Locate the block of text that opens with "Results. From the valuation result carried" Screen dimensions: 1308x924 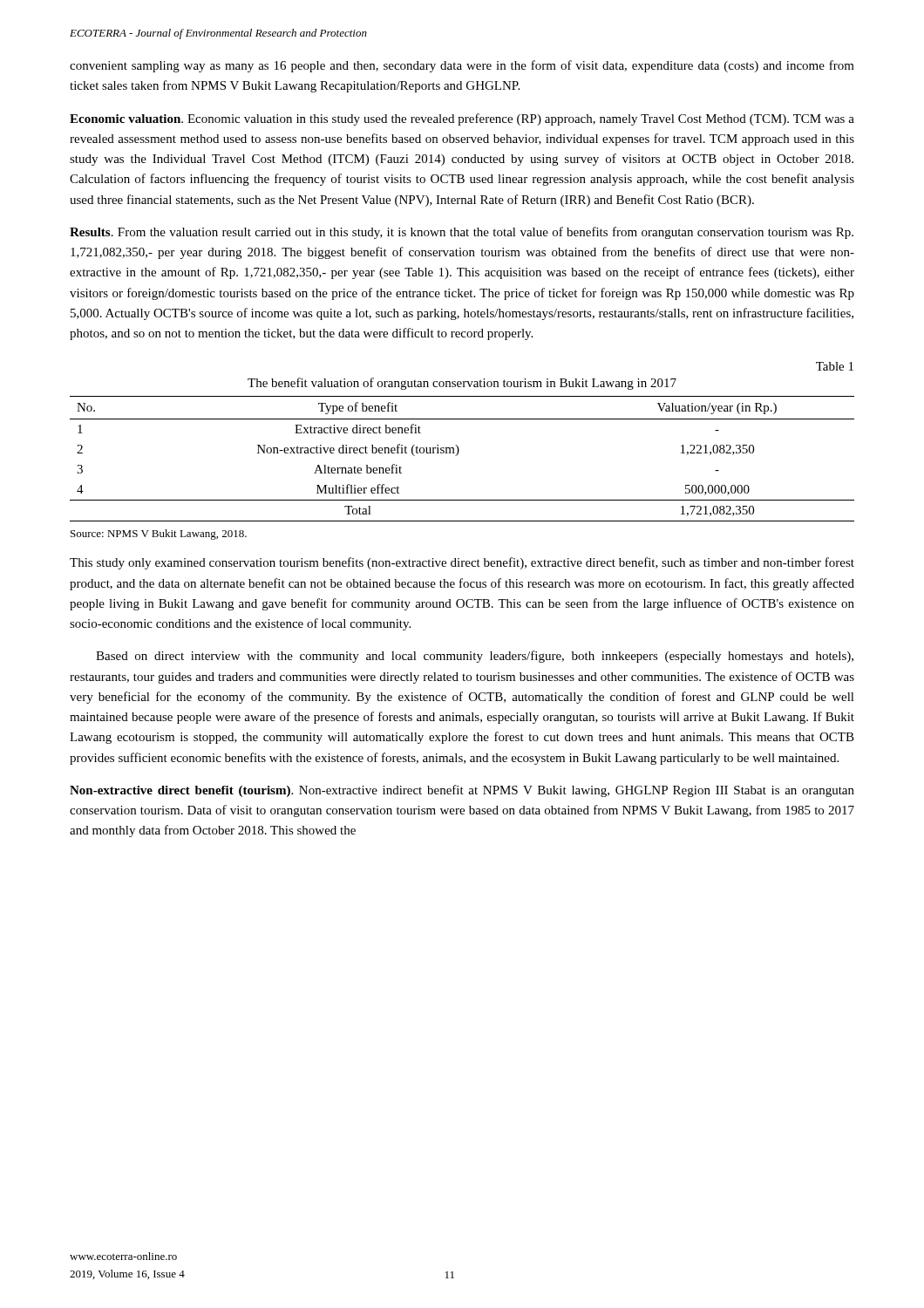[462, 282]
